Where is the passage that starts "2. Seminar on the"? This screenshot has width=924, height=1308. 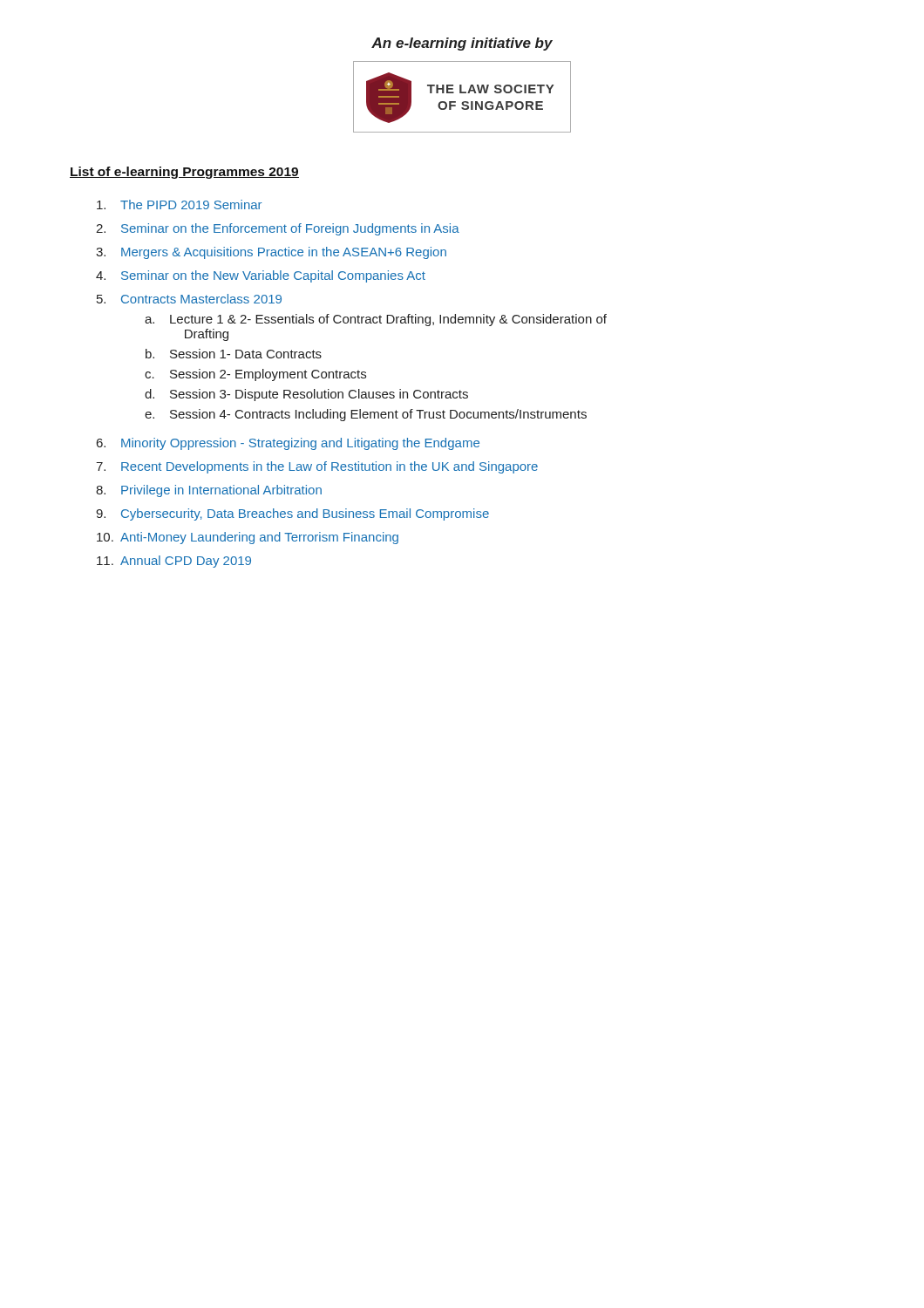pos(277,228)
